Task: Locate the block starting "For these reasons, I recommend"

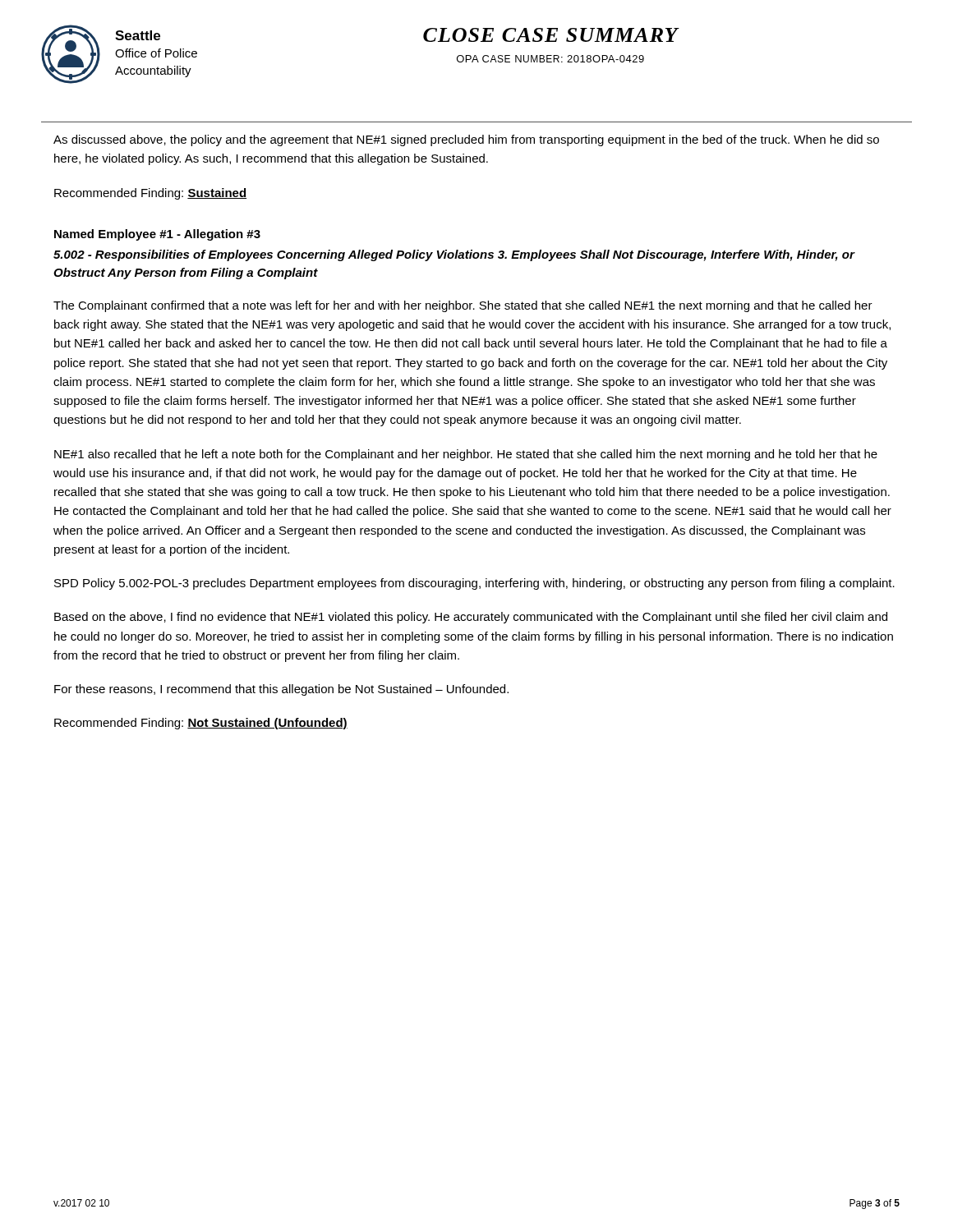Action: tap(282, 689)
